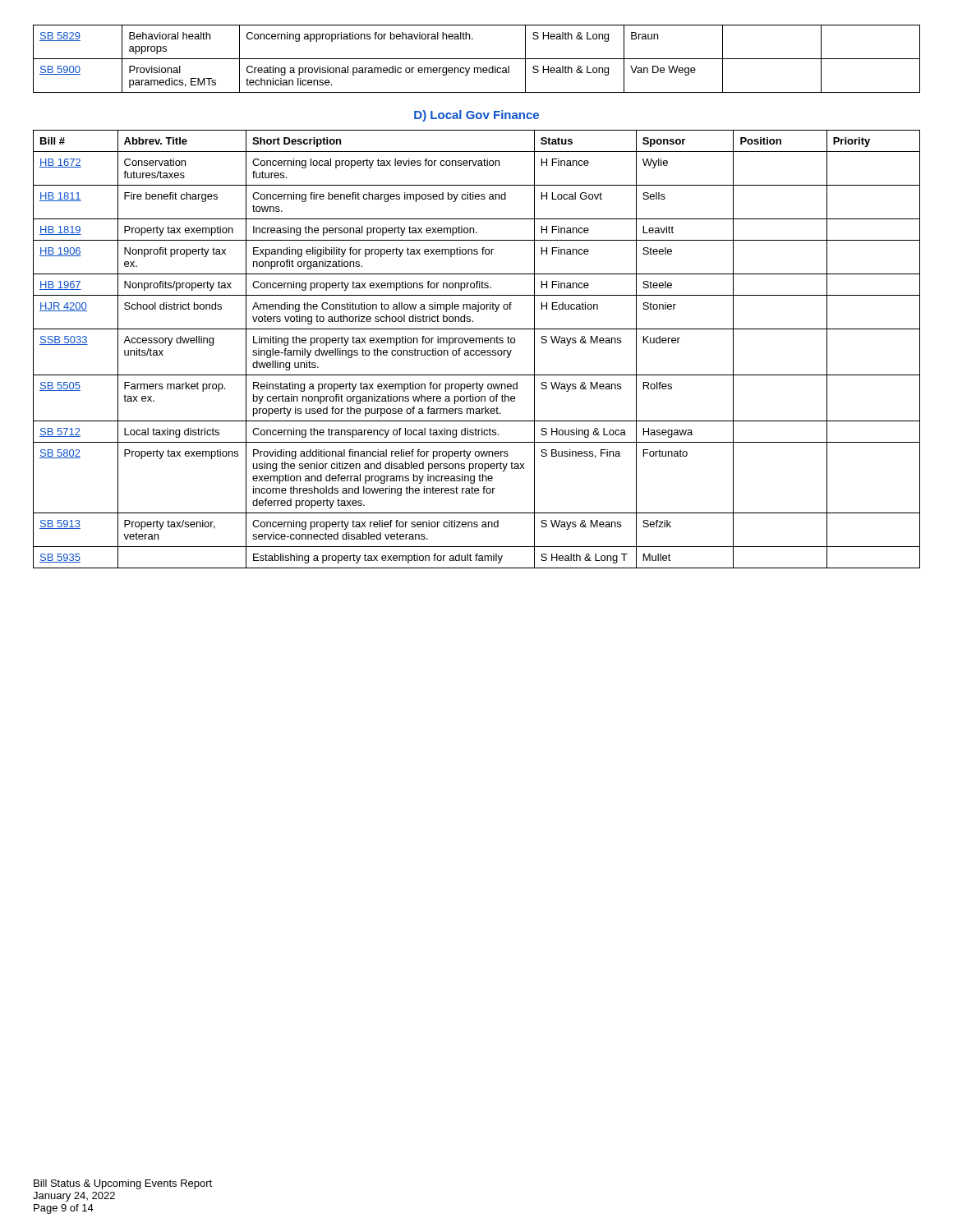This screenshot has width=953, height=1232.
Task: Click on the table containing "SB 5900"
Action: [476, 59]
